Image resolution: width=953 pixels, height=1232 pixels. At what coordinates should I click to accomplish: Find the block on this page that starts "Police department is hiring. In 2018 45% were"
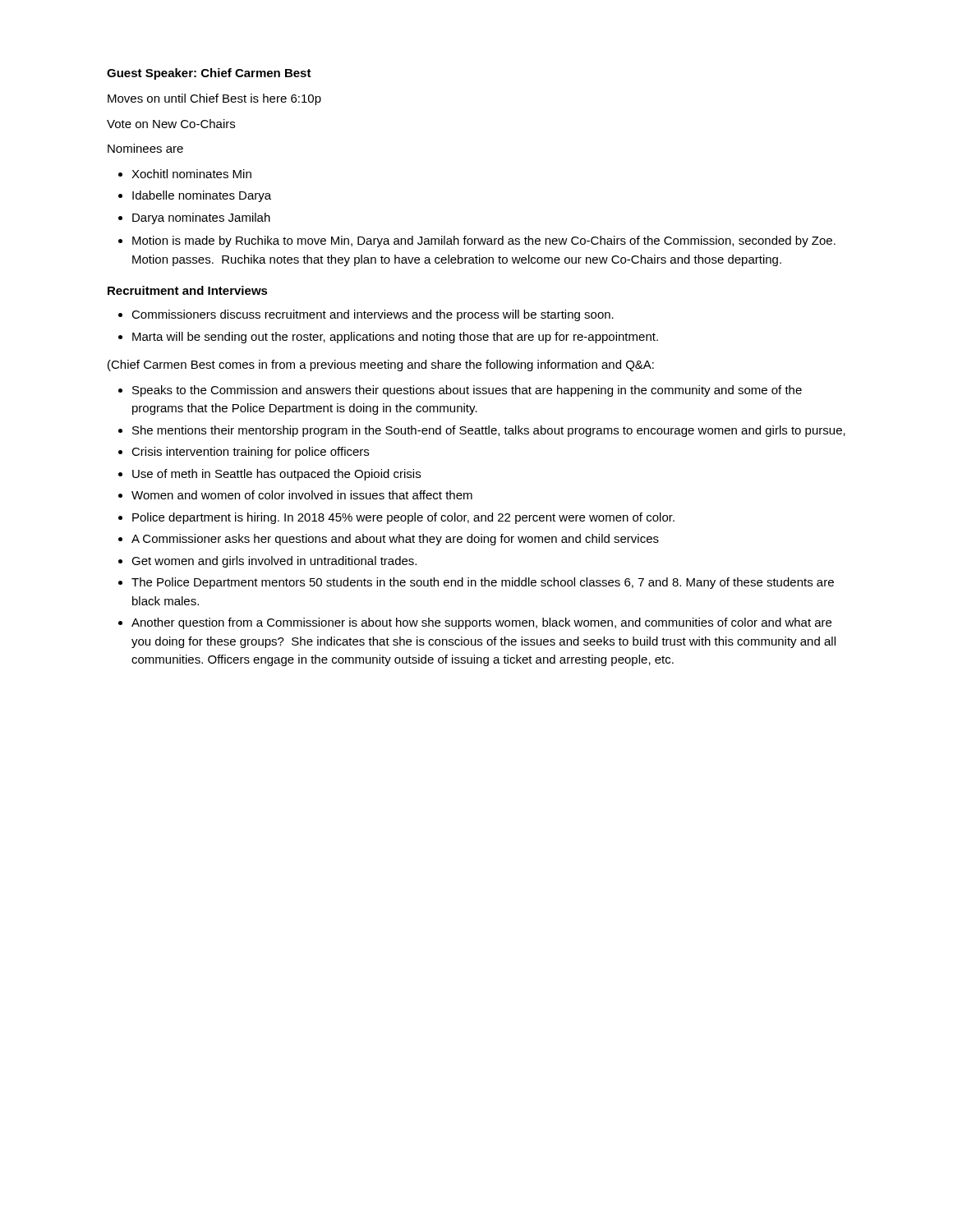pos(403,517)
